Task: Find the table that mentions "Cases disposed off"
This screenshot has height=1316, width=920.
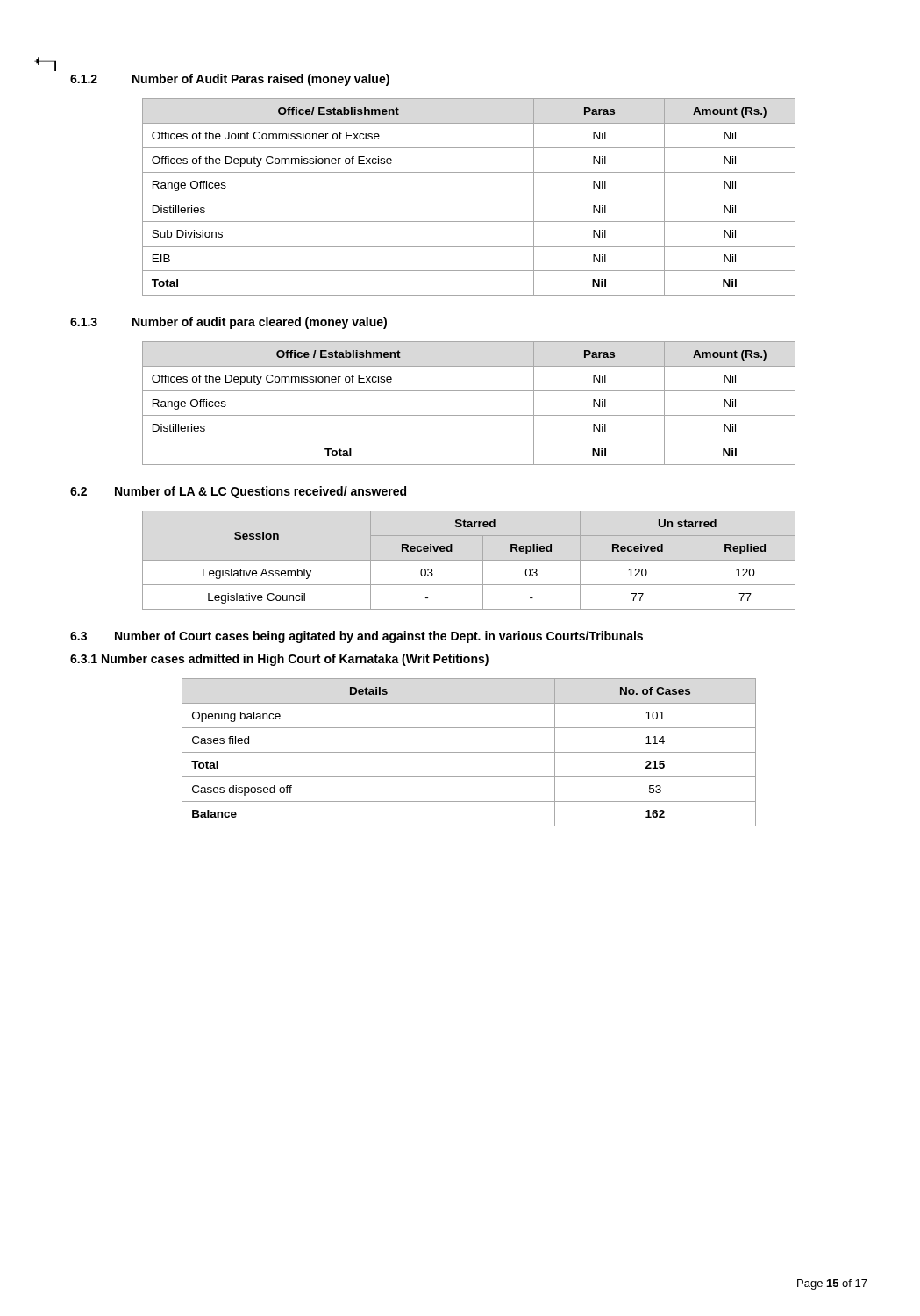Action: pos(469,752)
